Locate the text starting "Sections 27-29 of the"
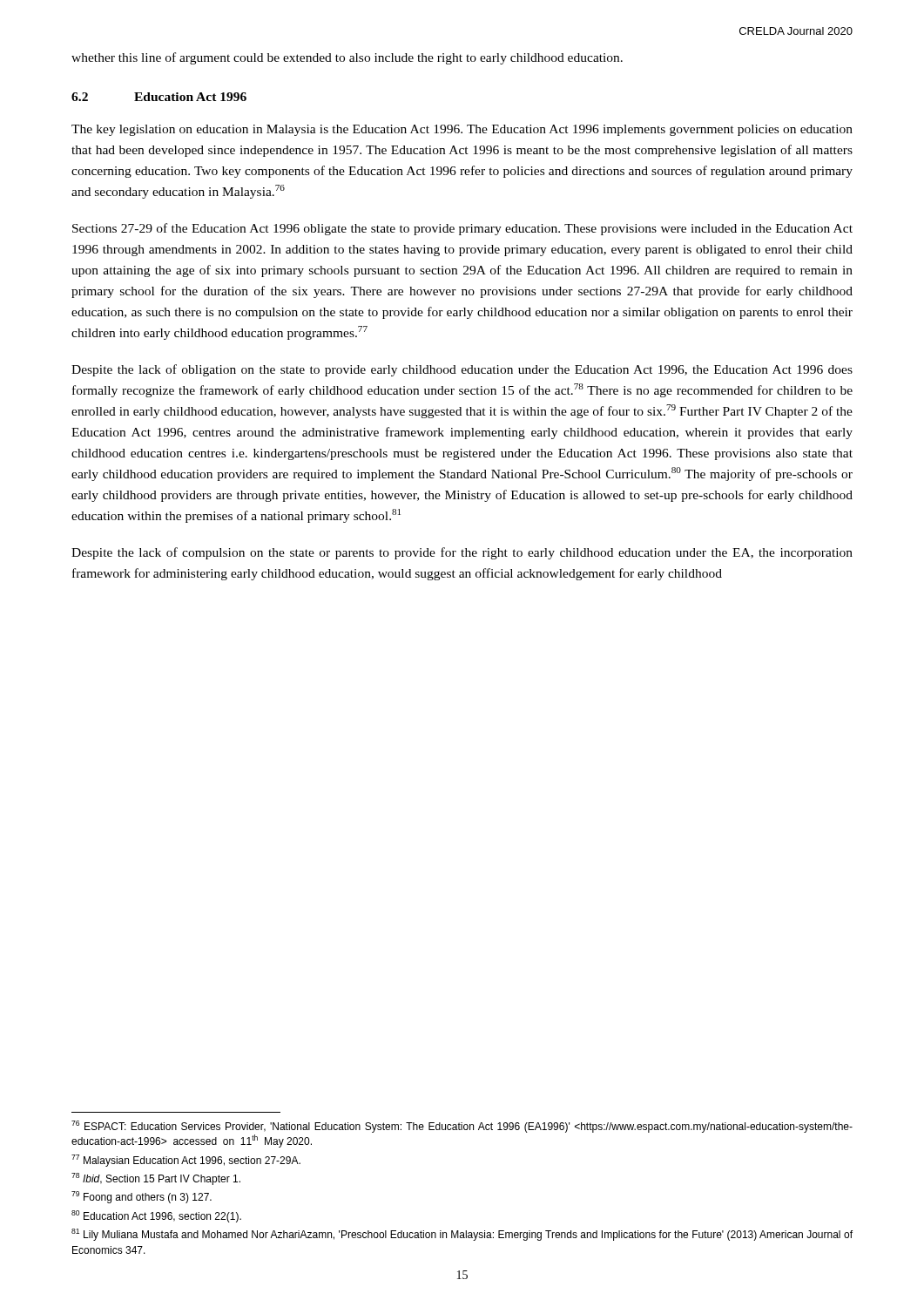 pos(462,281)
